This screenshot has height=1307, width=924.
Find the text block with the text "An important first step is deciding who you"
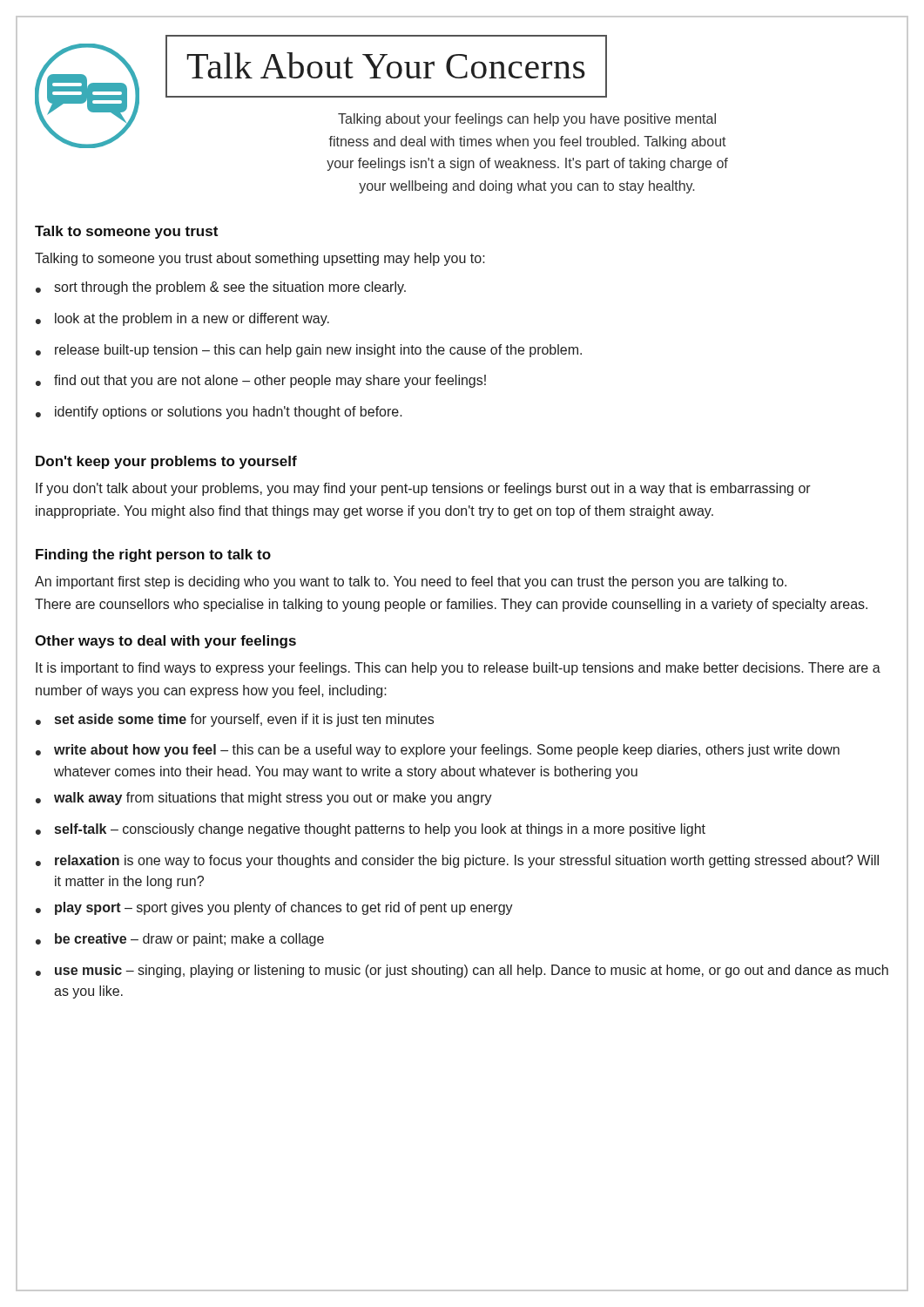452,593
